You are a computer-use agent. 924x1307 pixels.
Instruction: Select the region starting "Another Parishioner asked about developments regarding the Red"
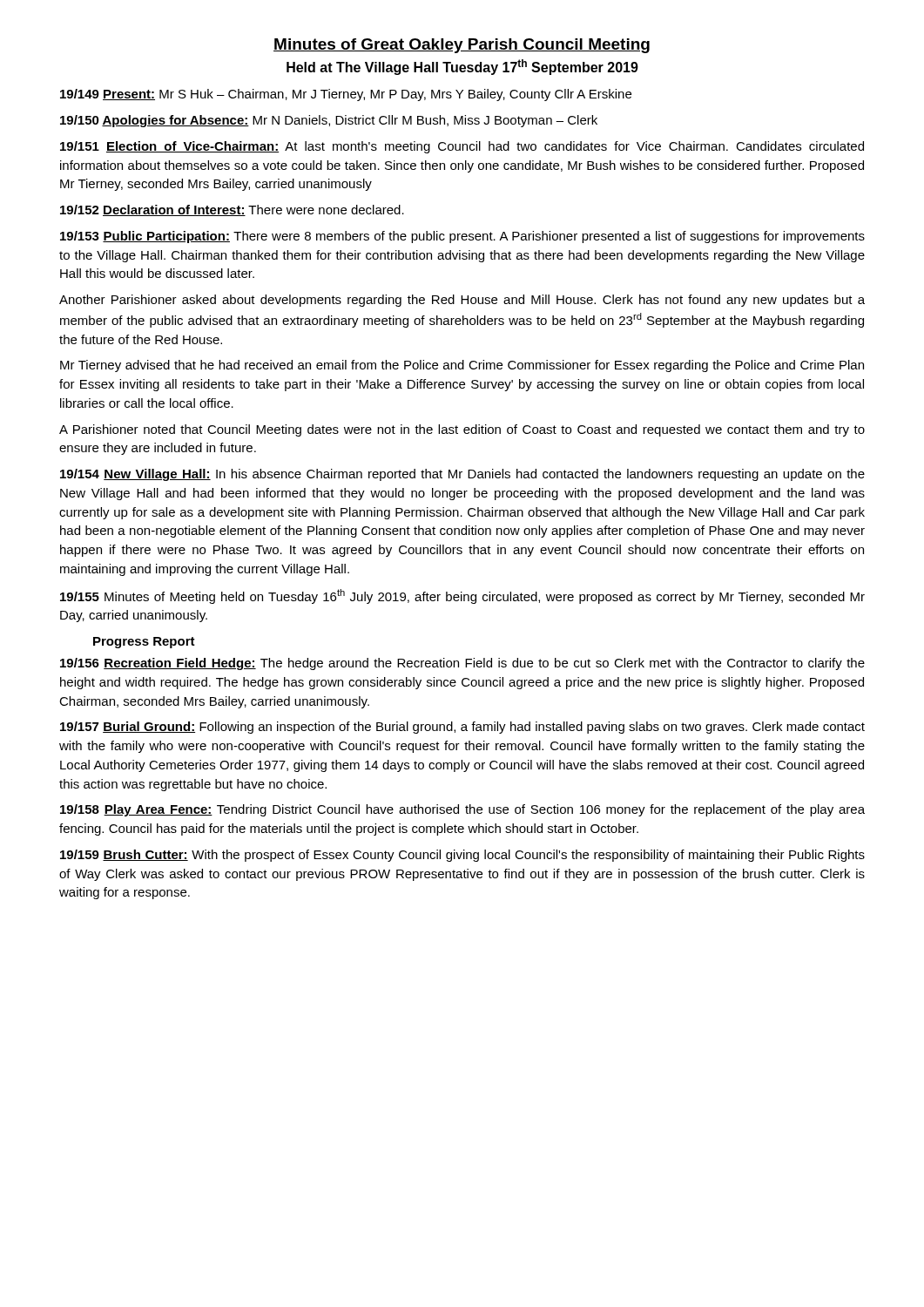[x=462, y=319]
